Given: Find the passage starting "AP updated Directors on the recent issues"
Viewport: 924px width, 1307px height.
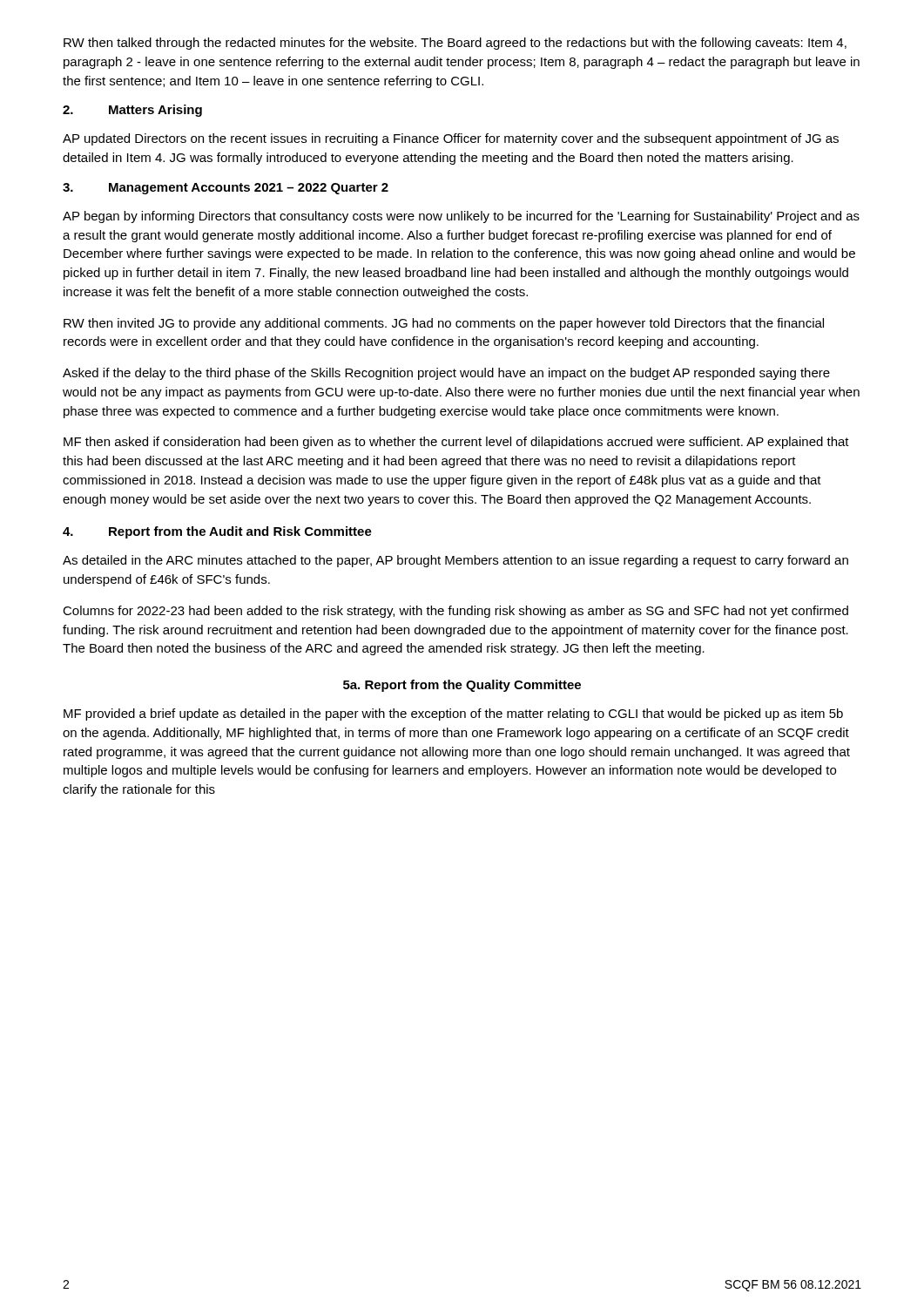Looking at the screenshot, I should (x=462, y=148).
